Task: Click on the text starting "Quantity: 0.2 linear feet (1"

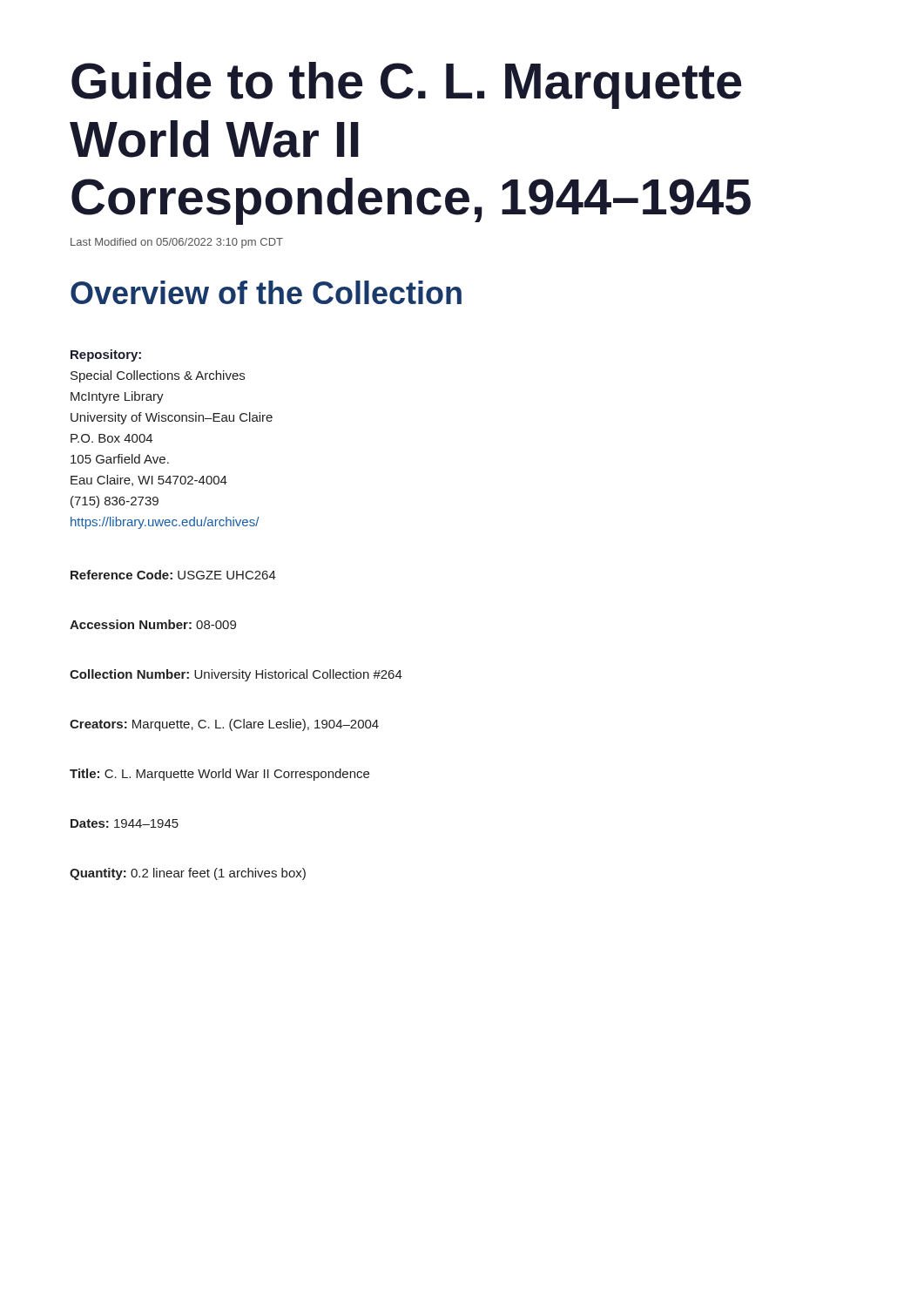Action: pyautogui.click(x=188, y=874)
